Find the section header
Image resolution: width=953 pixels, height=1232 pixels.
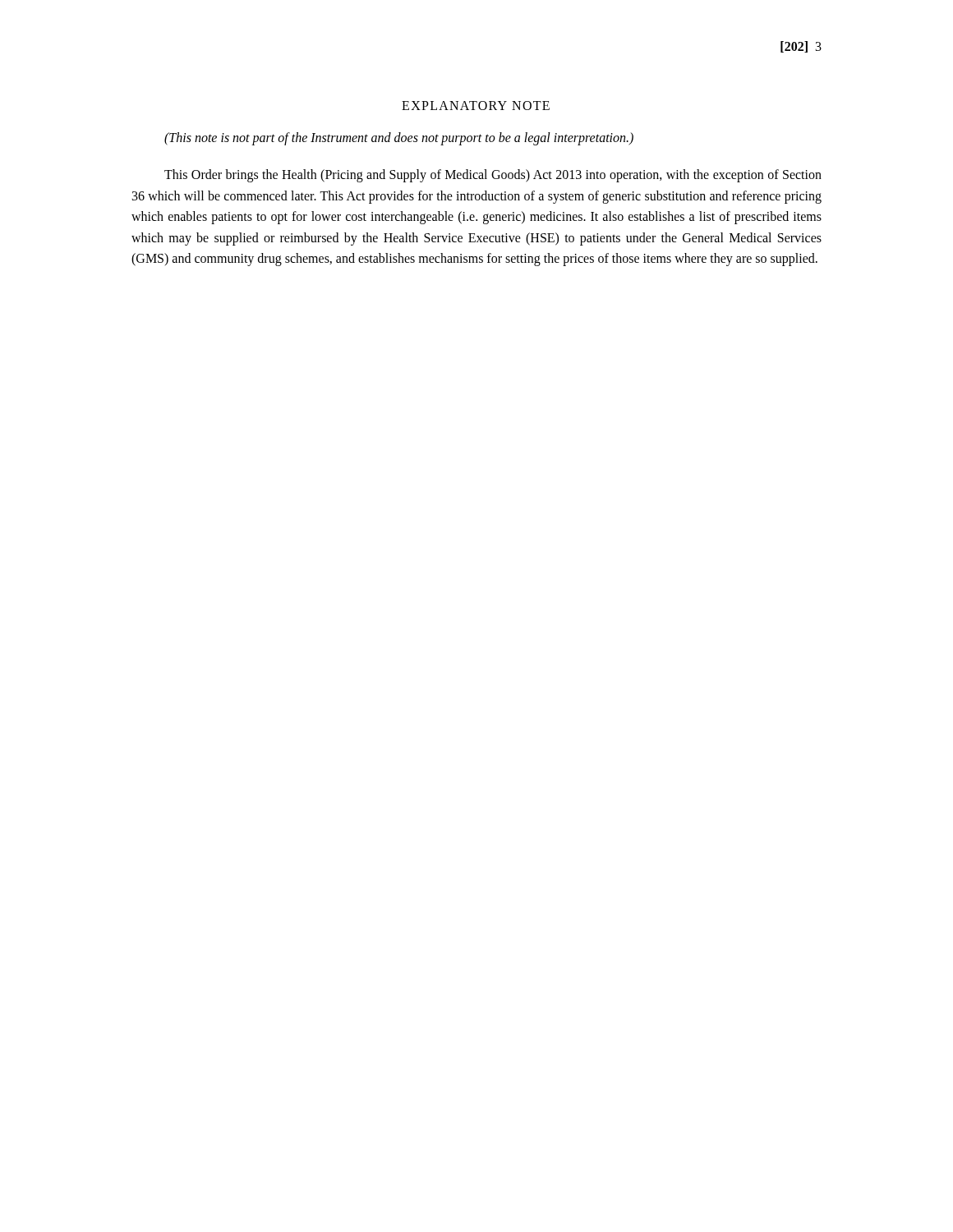pyautogui.click(x=476, y=106)
